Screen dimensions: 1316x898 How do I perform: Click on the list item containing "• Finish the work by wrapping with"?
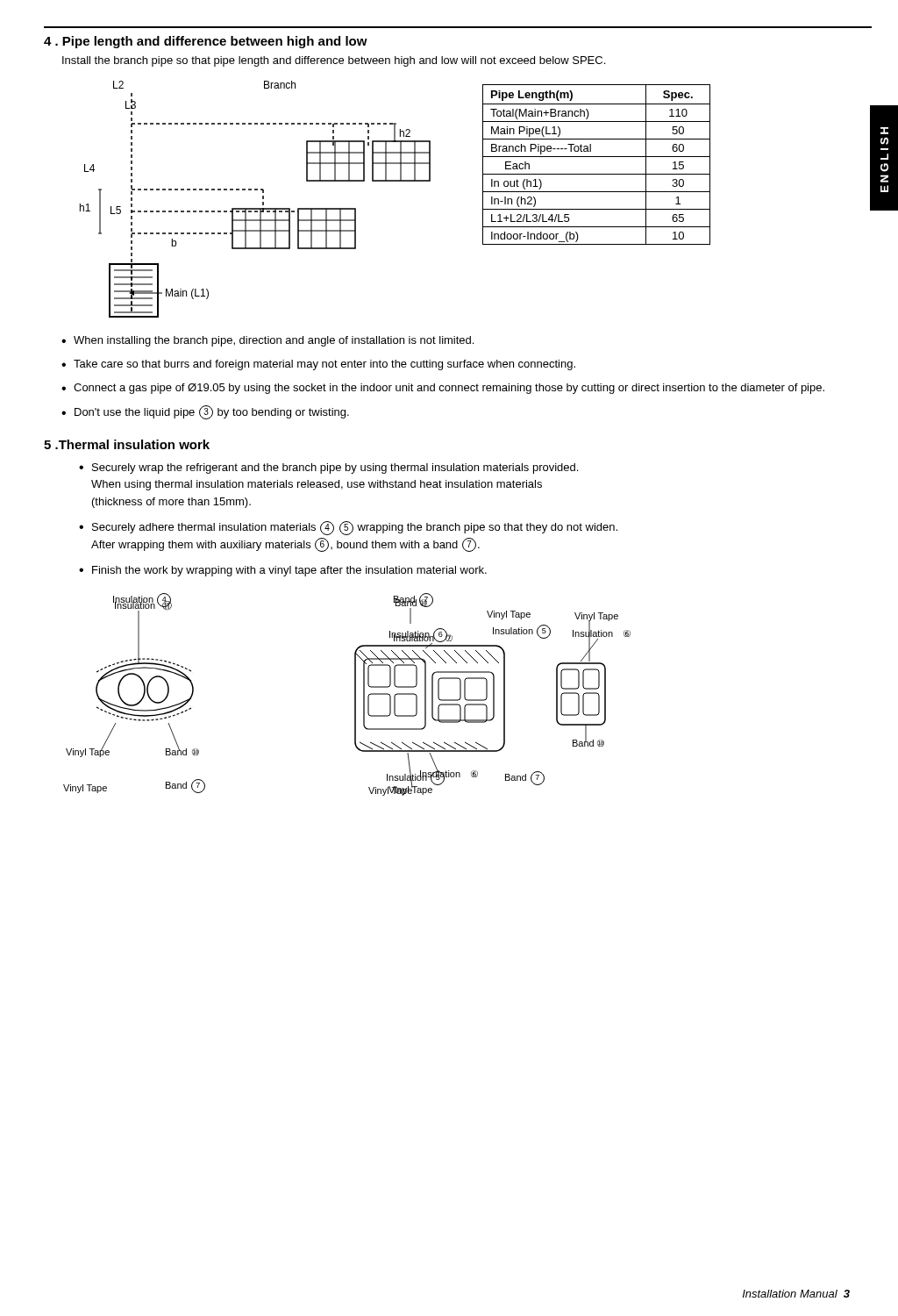475,570
